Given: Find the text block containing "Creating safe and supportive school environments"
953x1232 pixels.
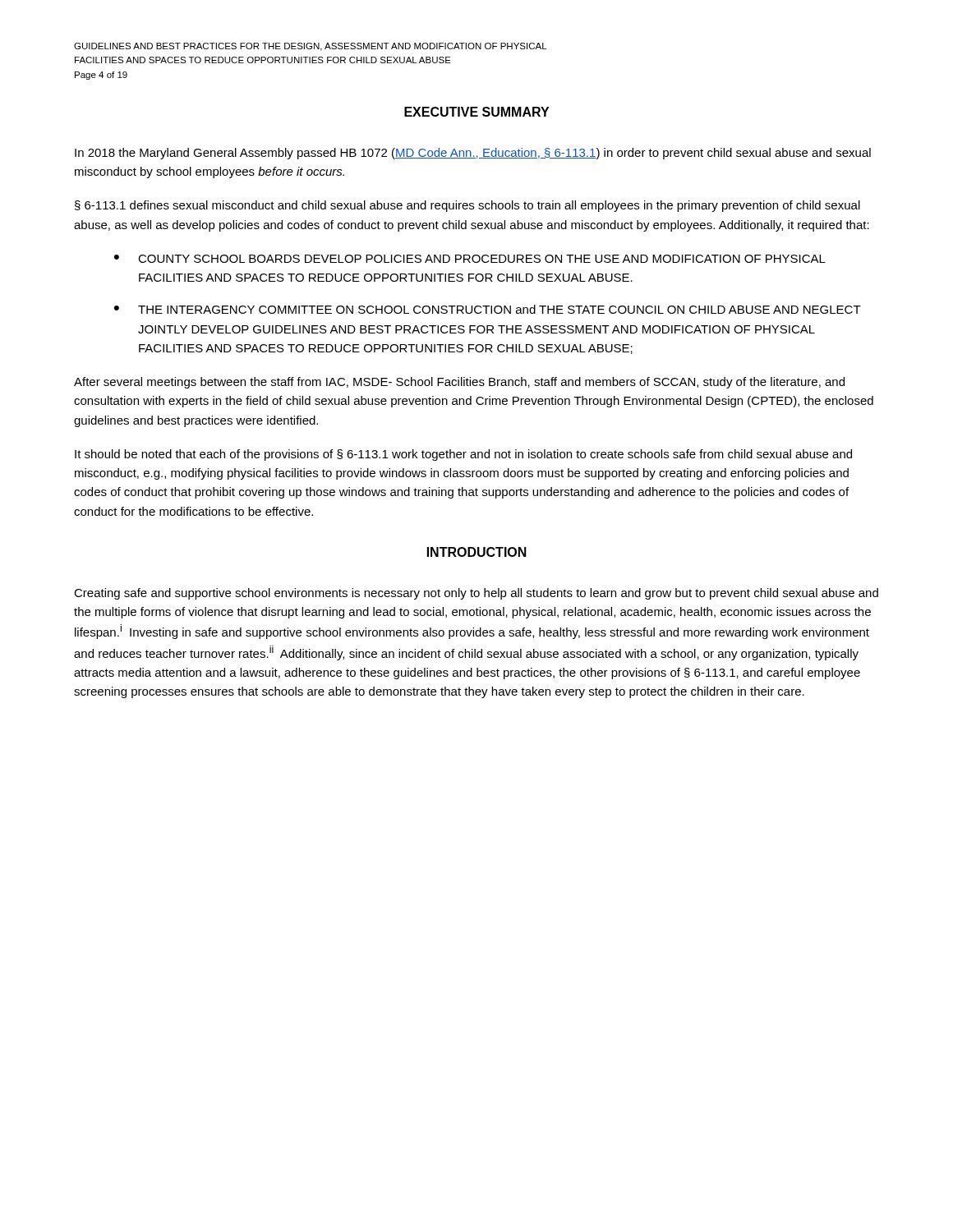Looking at the screenshot, I should (476, 642).
